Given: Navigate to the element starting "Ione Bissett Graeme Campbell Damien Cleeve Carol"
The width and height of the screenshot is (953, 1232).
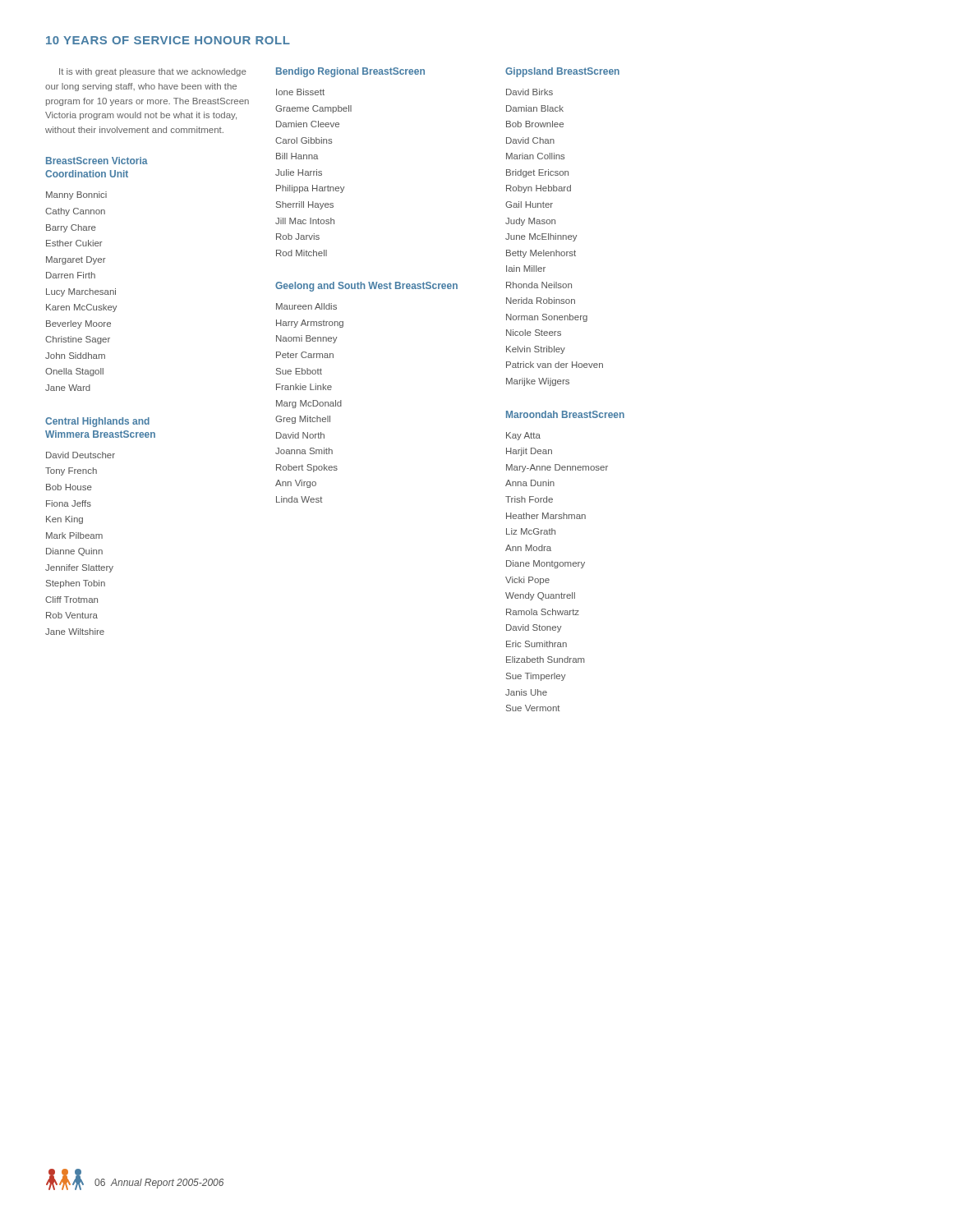Looking at the screenshot, I should tap(300, 92).
